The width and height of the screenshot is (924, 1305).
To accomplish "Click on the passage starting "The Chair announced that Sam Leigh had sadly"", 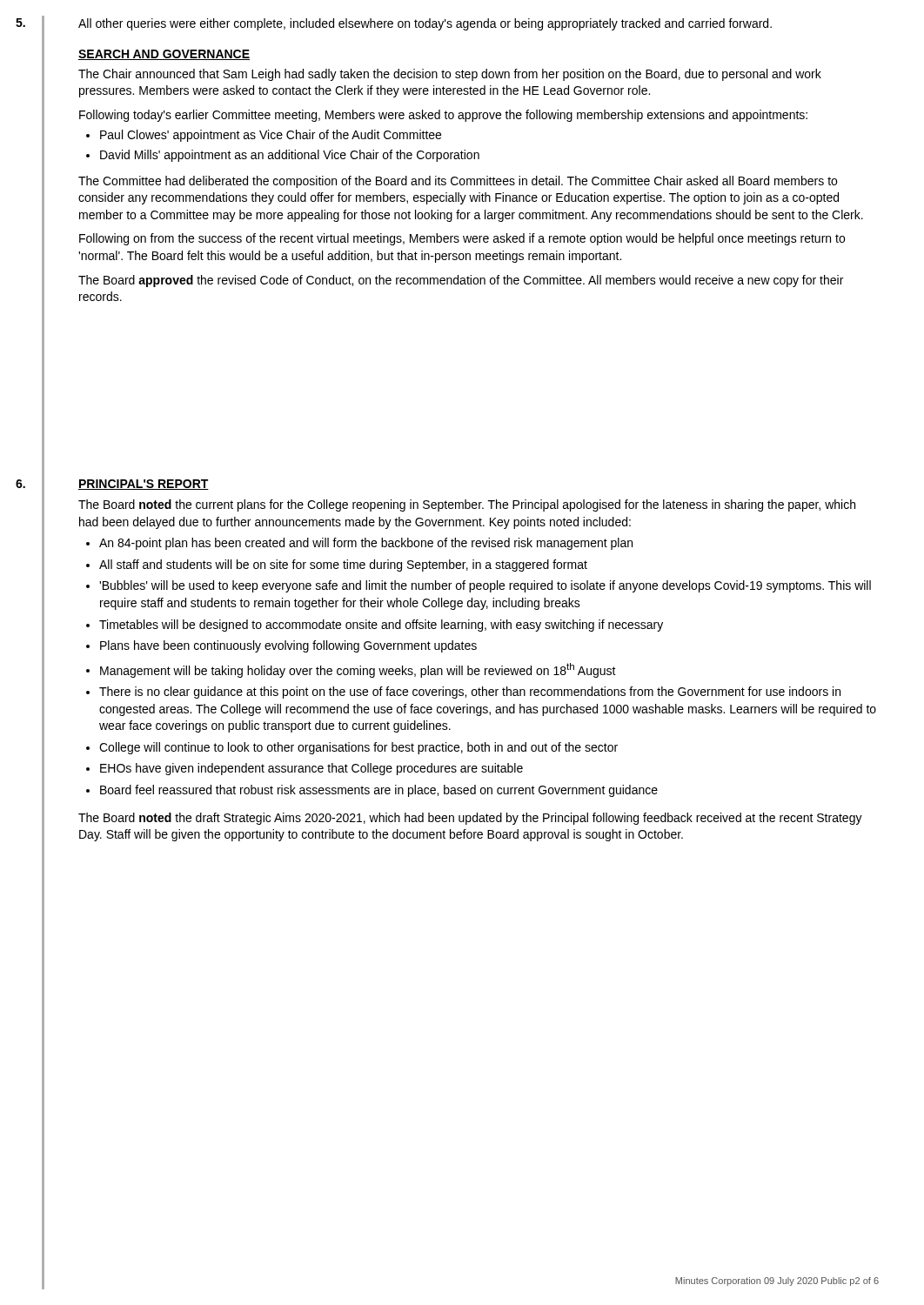I will pos(450,82).
